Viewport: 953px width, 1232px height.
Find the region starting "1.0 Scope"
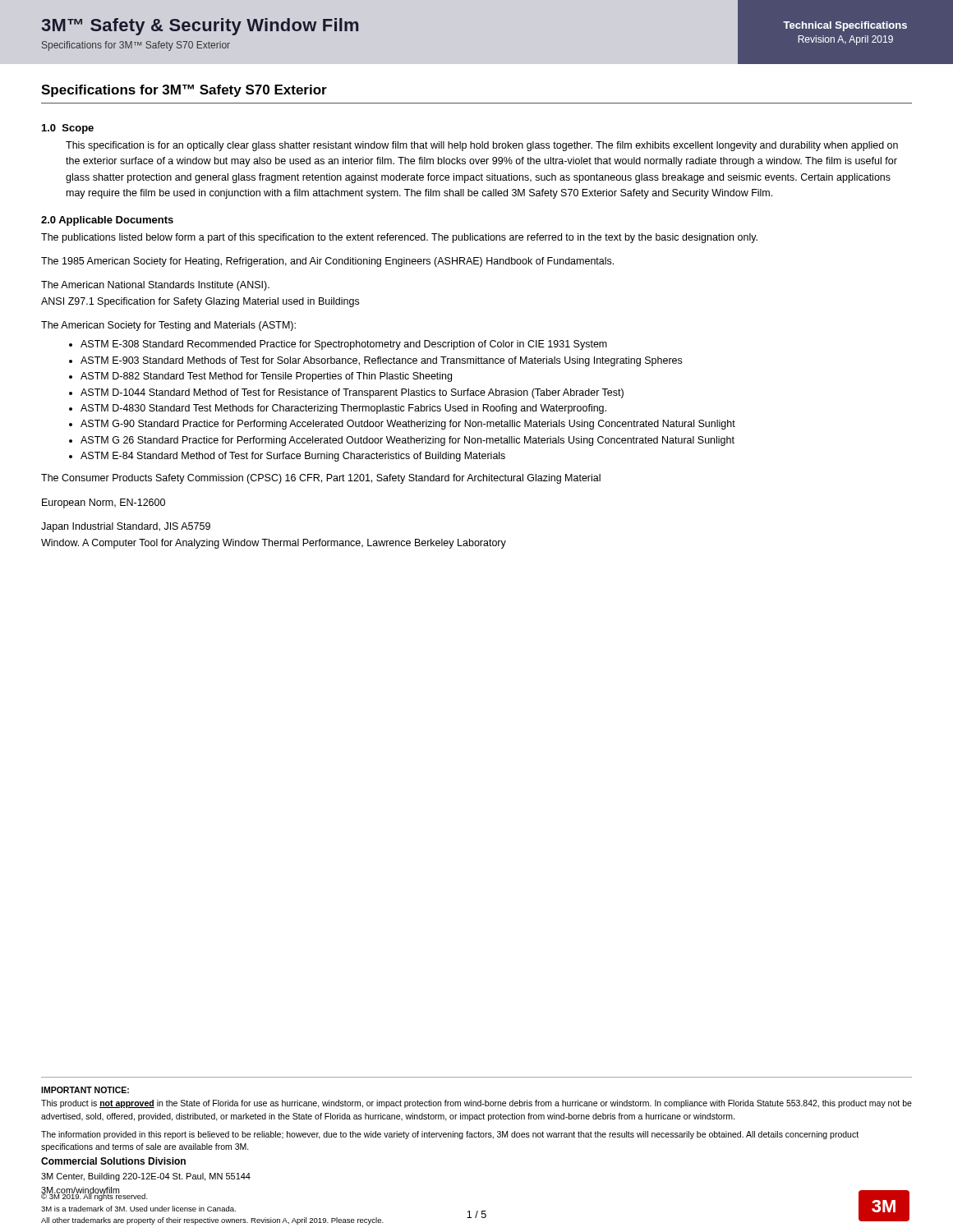(67, 128)
